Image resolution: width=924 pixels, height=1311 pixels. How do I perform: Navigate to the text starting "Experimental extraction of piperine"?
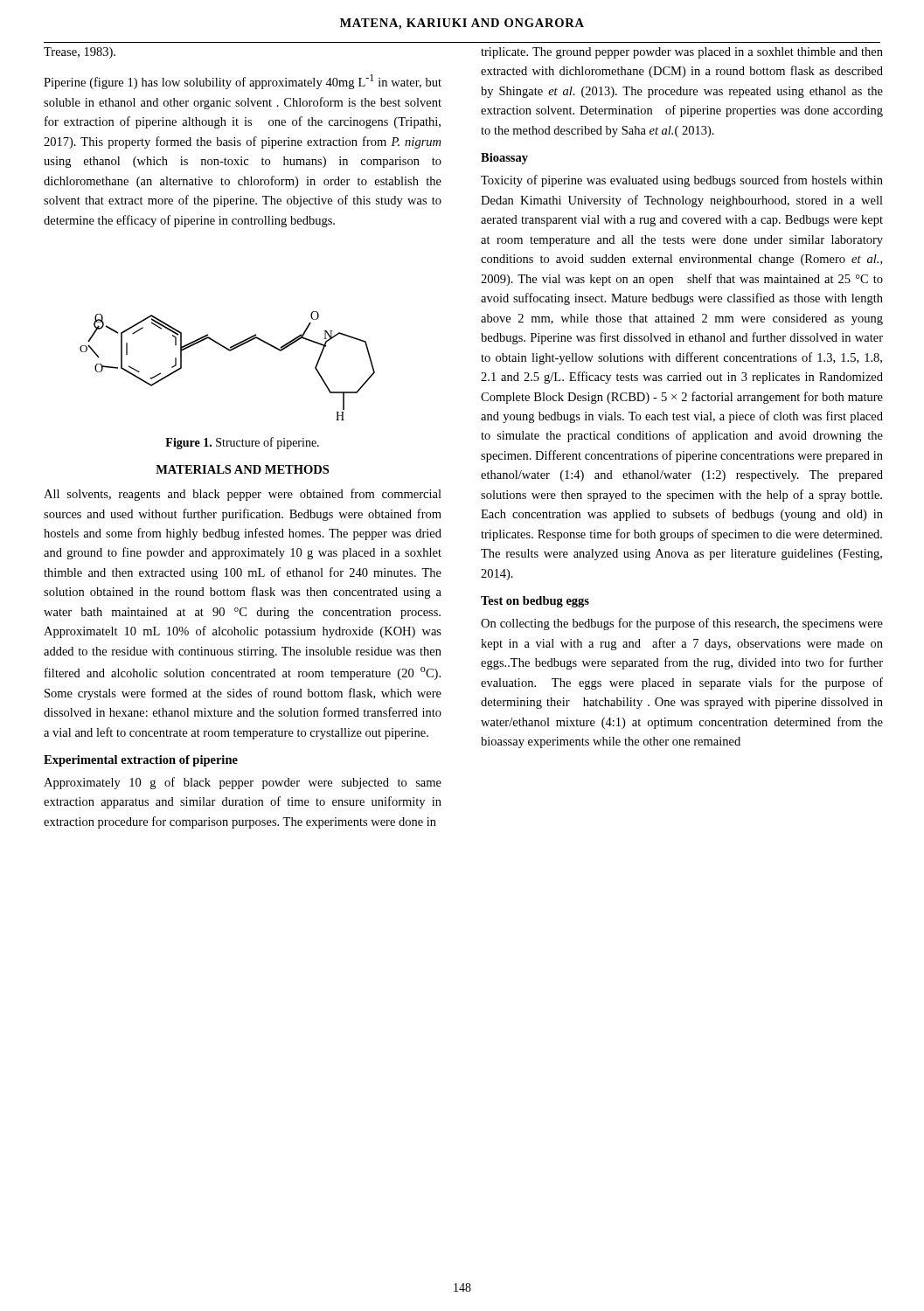[141, 759]
